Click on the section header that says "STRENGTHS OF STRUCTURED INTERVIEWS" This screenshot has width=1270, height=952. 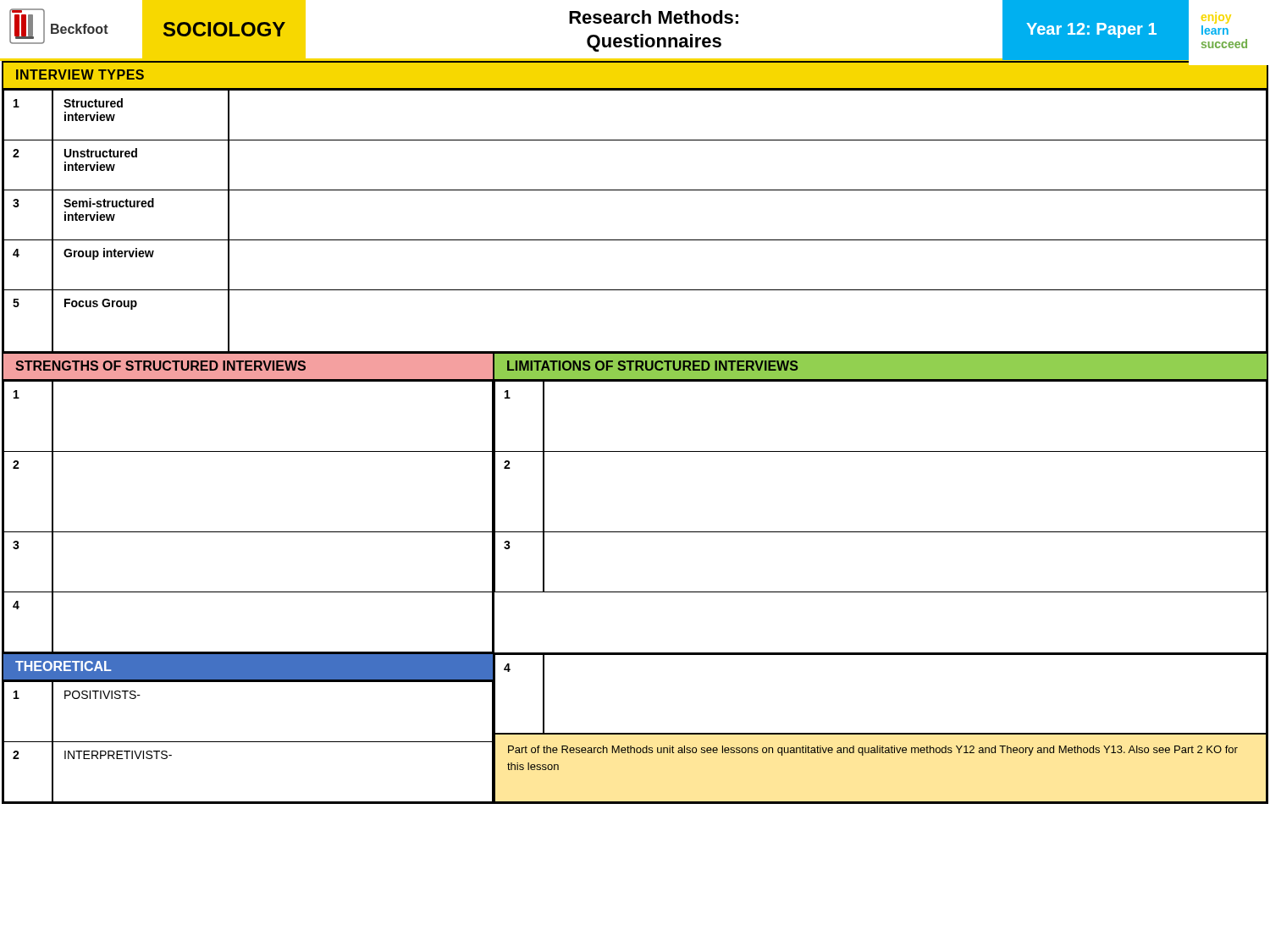161,366
